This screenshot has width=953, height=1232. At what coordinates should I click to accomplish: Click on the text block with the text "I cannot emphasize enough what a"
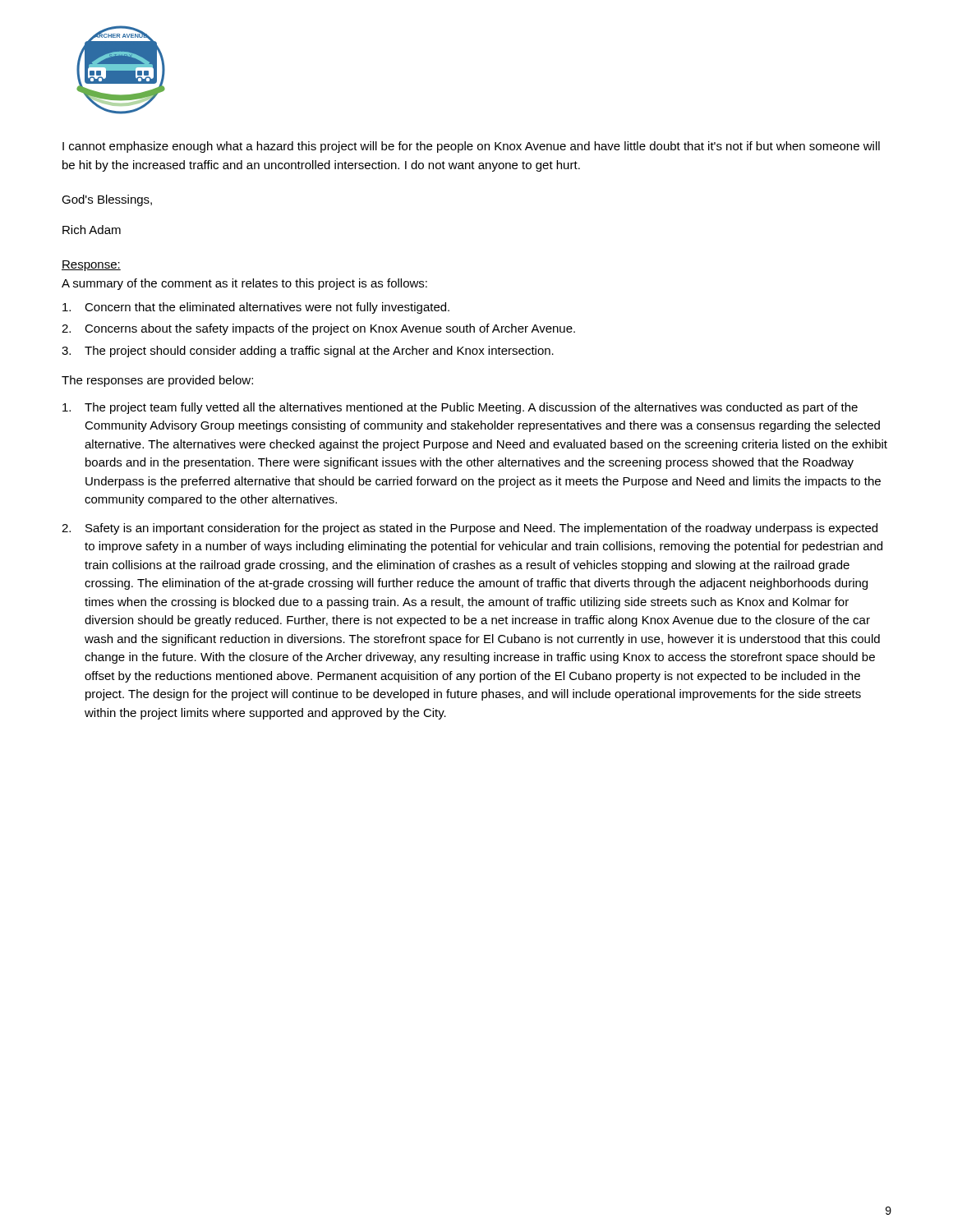(x=471, y=155)
